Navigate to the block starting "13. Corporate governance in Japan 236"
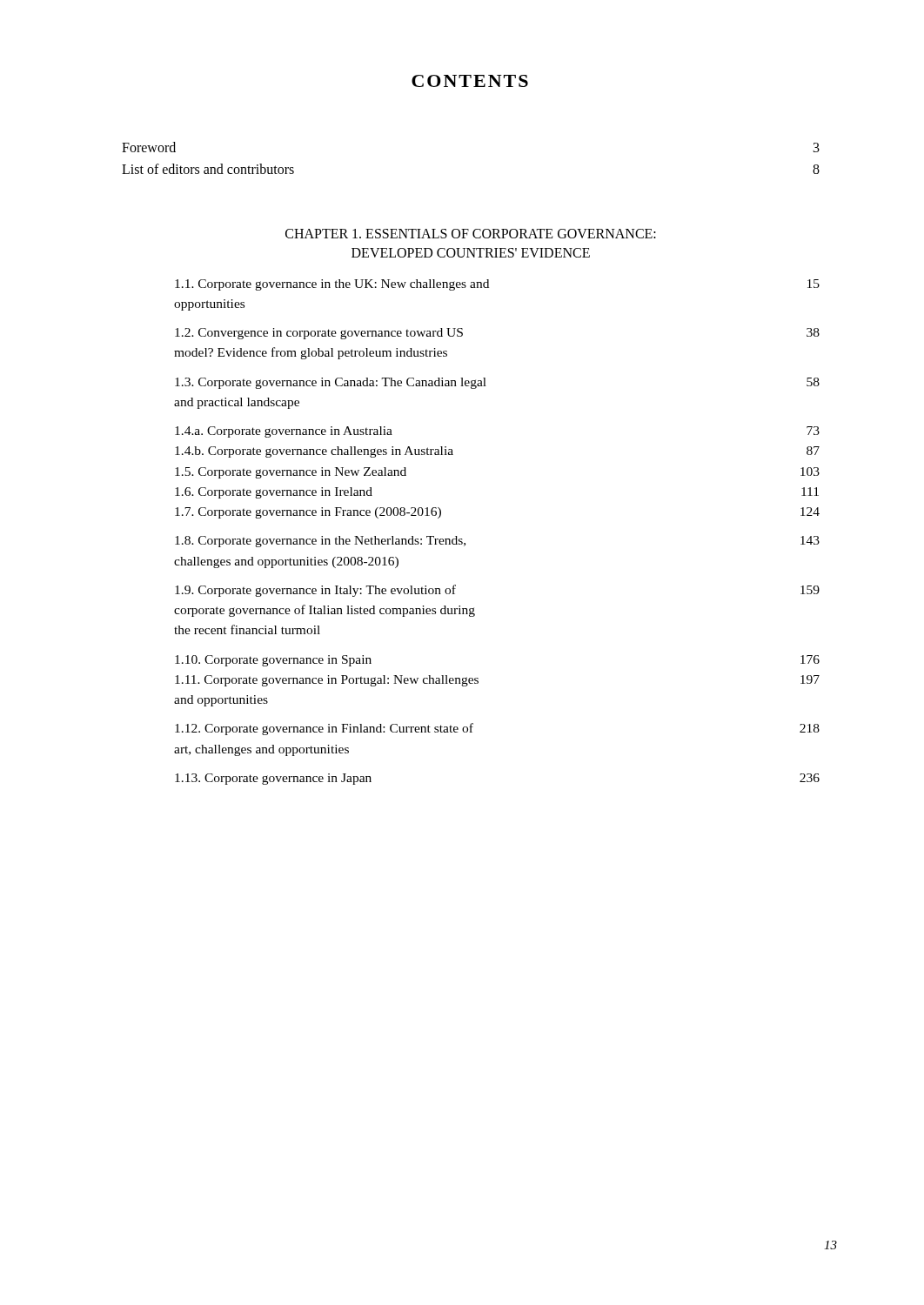 pyautogui.click(x=264, y=779)
